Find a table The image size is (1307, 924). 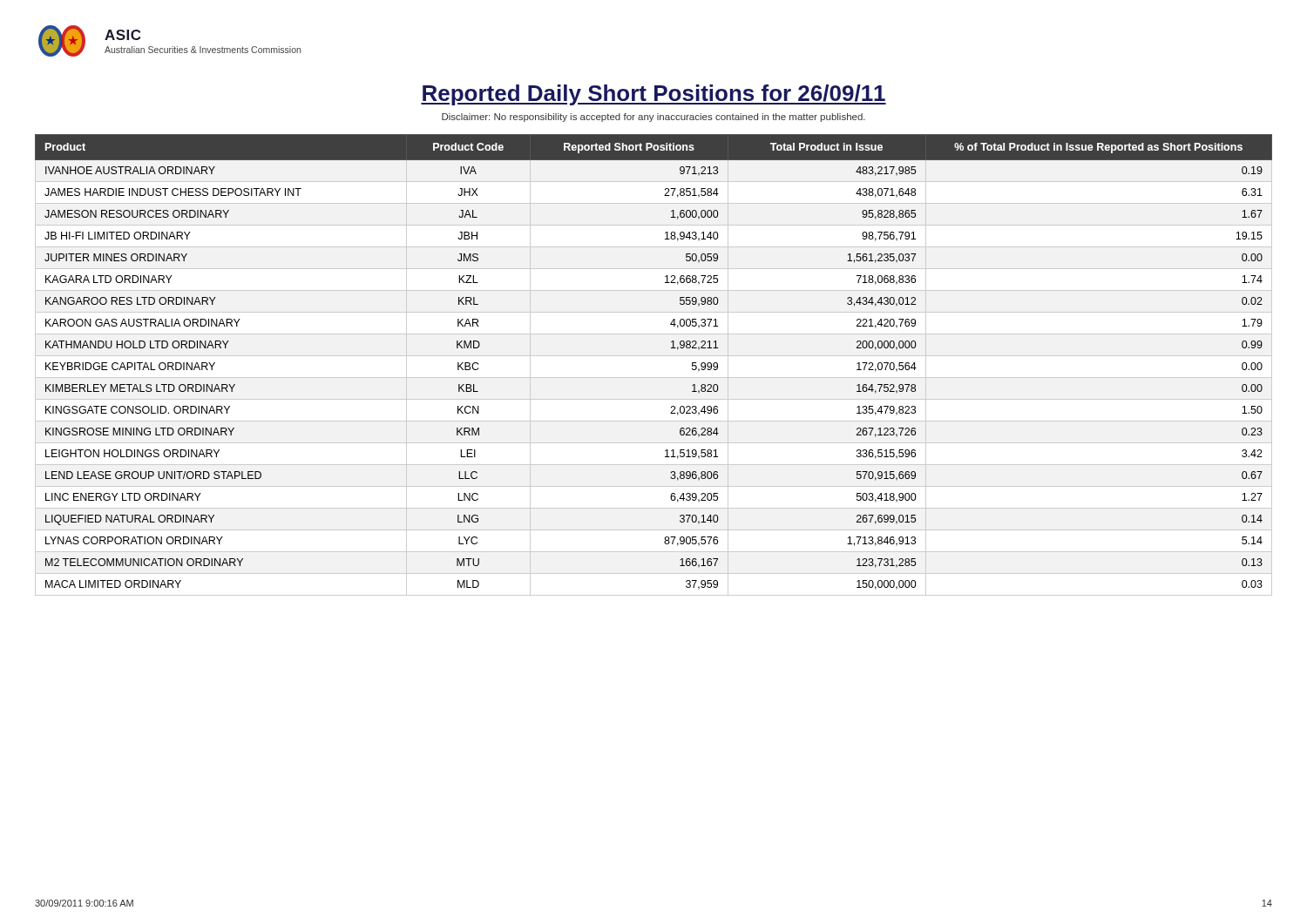click(654, 365)
